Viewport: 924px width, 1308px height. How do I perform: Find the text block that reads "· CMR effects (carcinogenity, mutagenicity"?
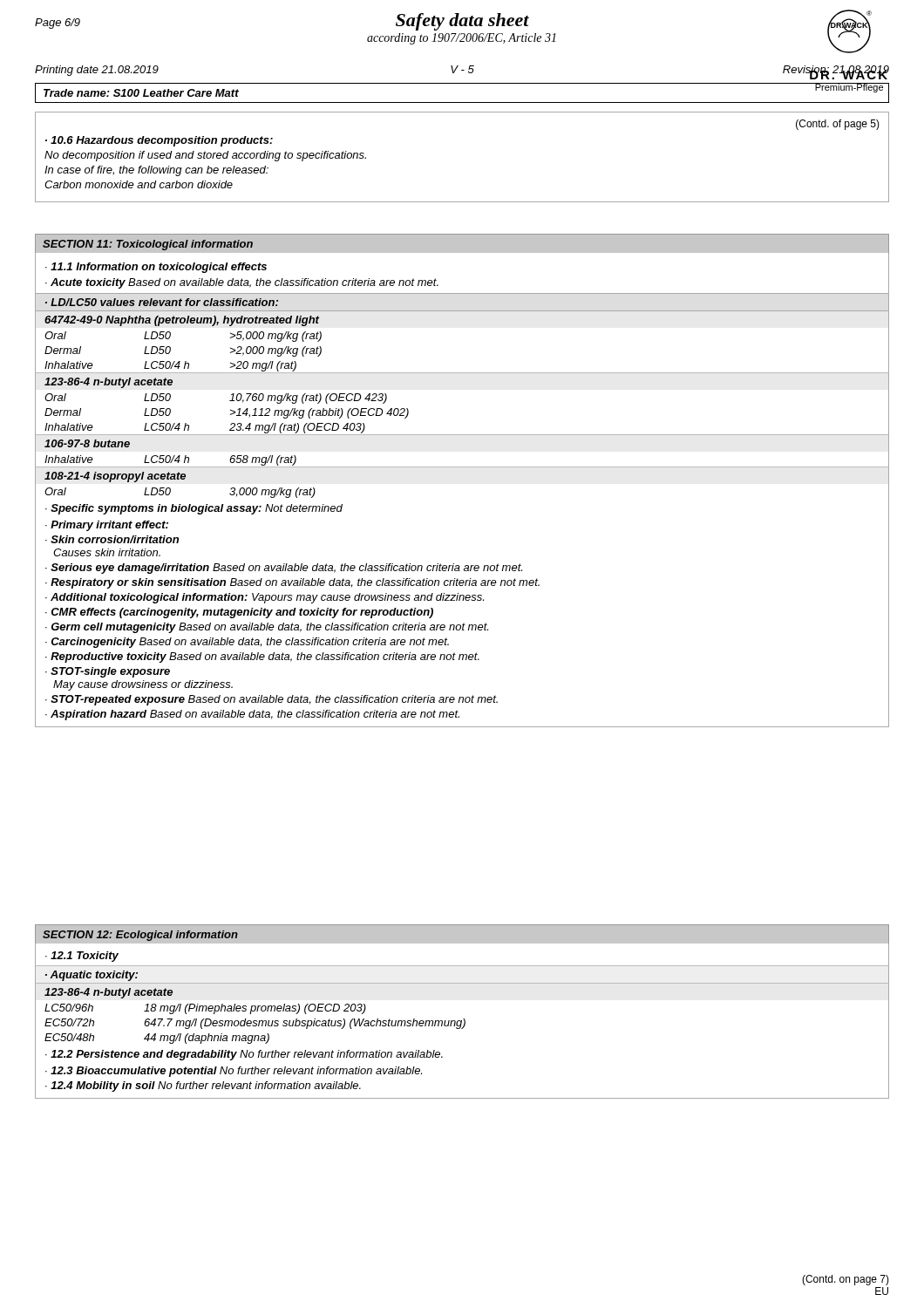pos(239,612)
